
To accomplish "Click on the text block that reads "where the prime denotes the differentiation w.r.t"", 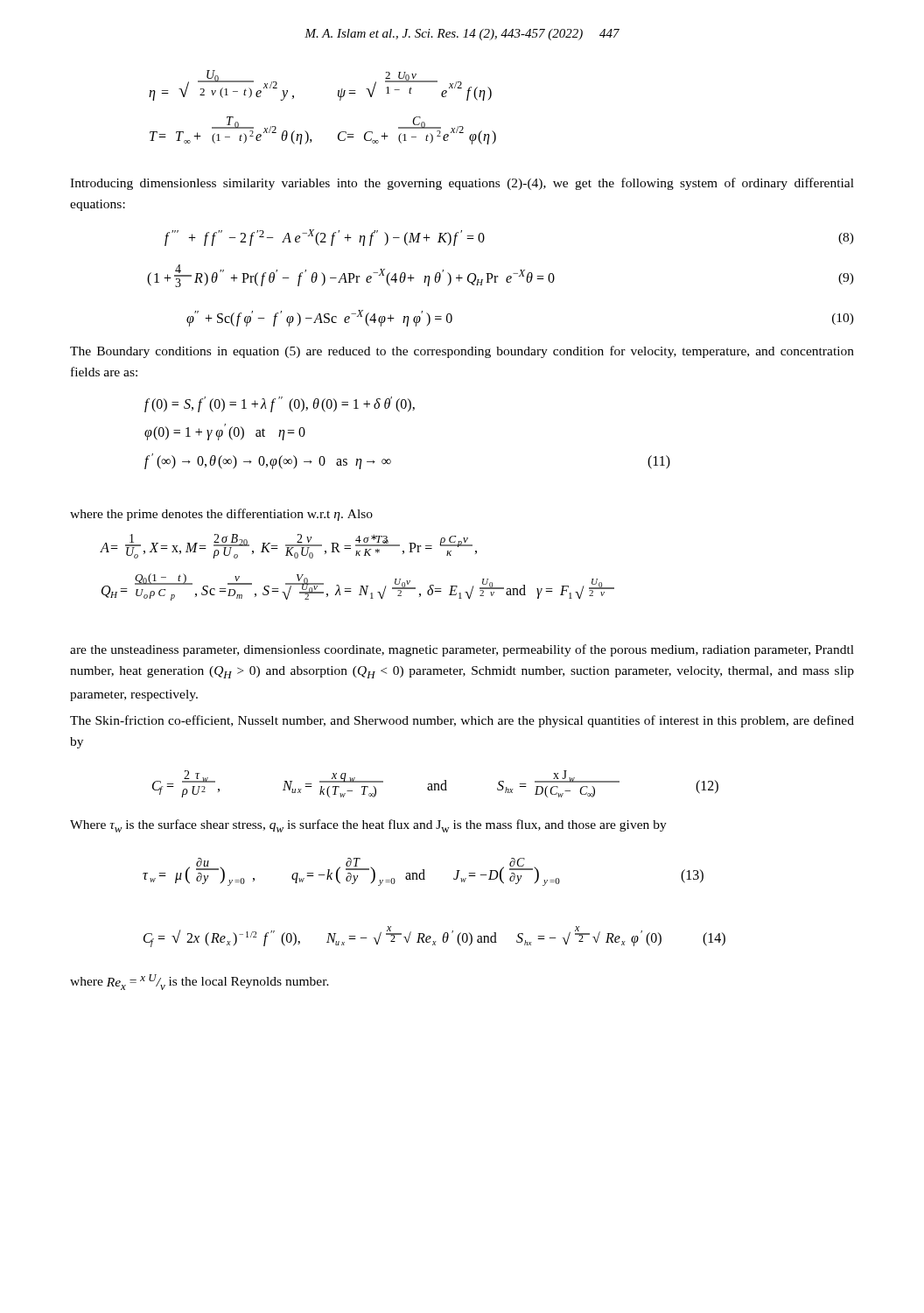I will pos(221,513).
